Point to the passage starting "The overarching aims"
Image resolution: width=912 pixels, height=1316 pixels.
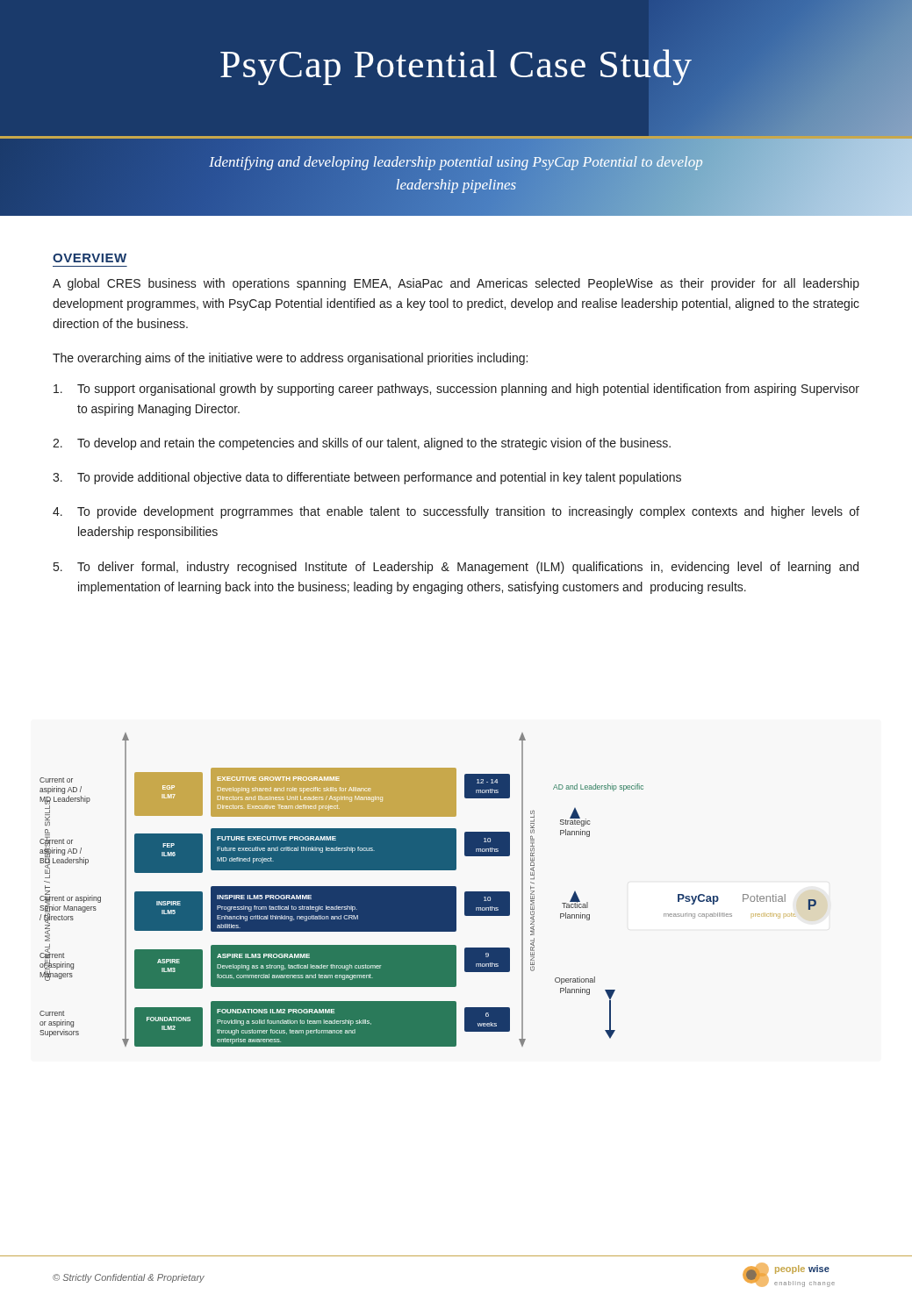click(291, 358)
